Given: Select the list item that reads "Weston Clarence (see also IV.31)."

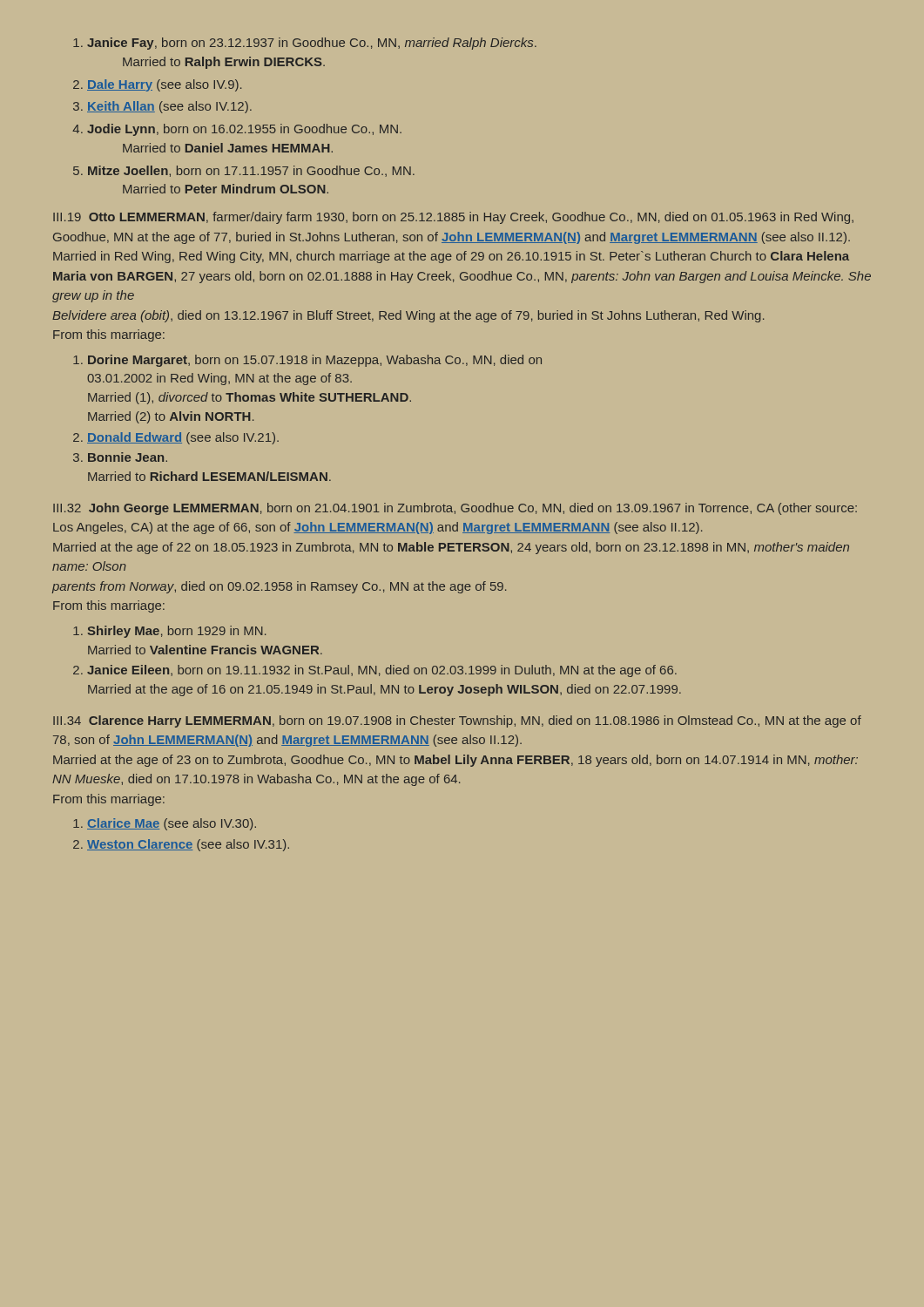Looking at the screenshot, I should [x=189, y=844].
